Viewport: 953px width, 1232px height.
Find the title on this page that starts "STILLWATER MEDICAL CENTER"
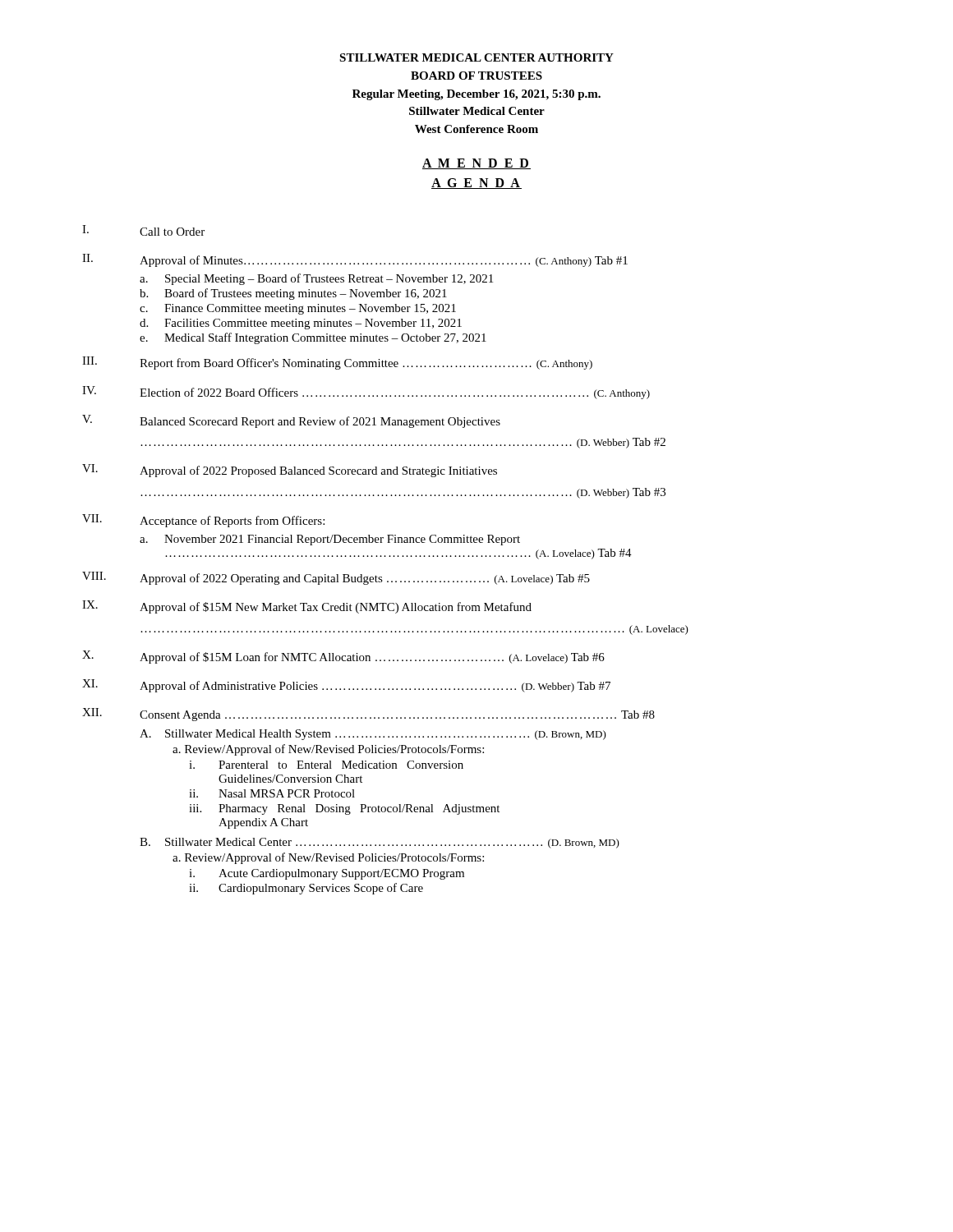[x=476, y=94]
